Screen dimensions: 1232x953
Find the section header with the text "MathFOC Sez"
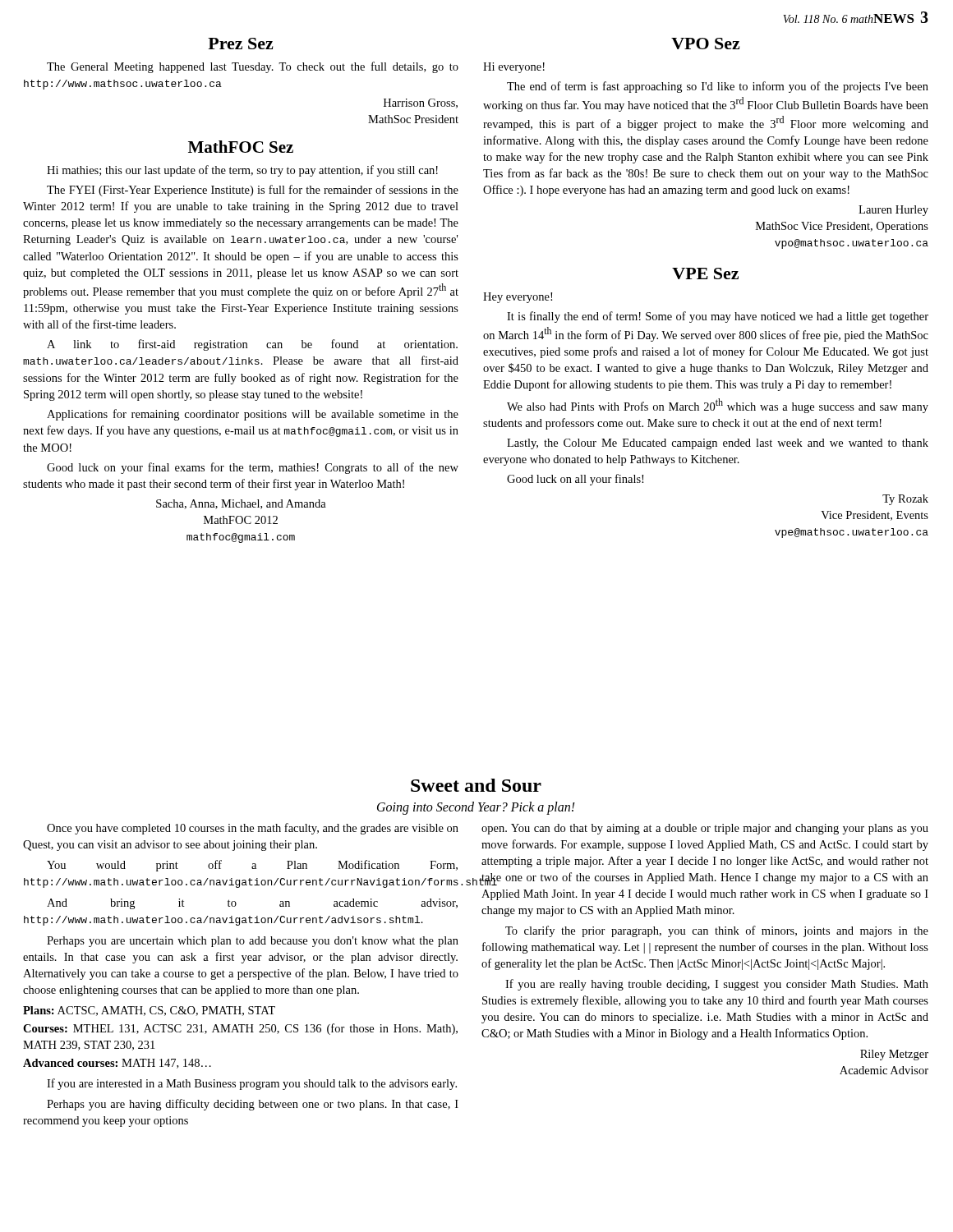(x=241, y=147)
